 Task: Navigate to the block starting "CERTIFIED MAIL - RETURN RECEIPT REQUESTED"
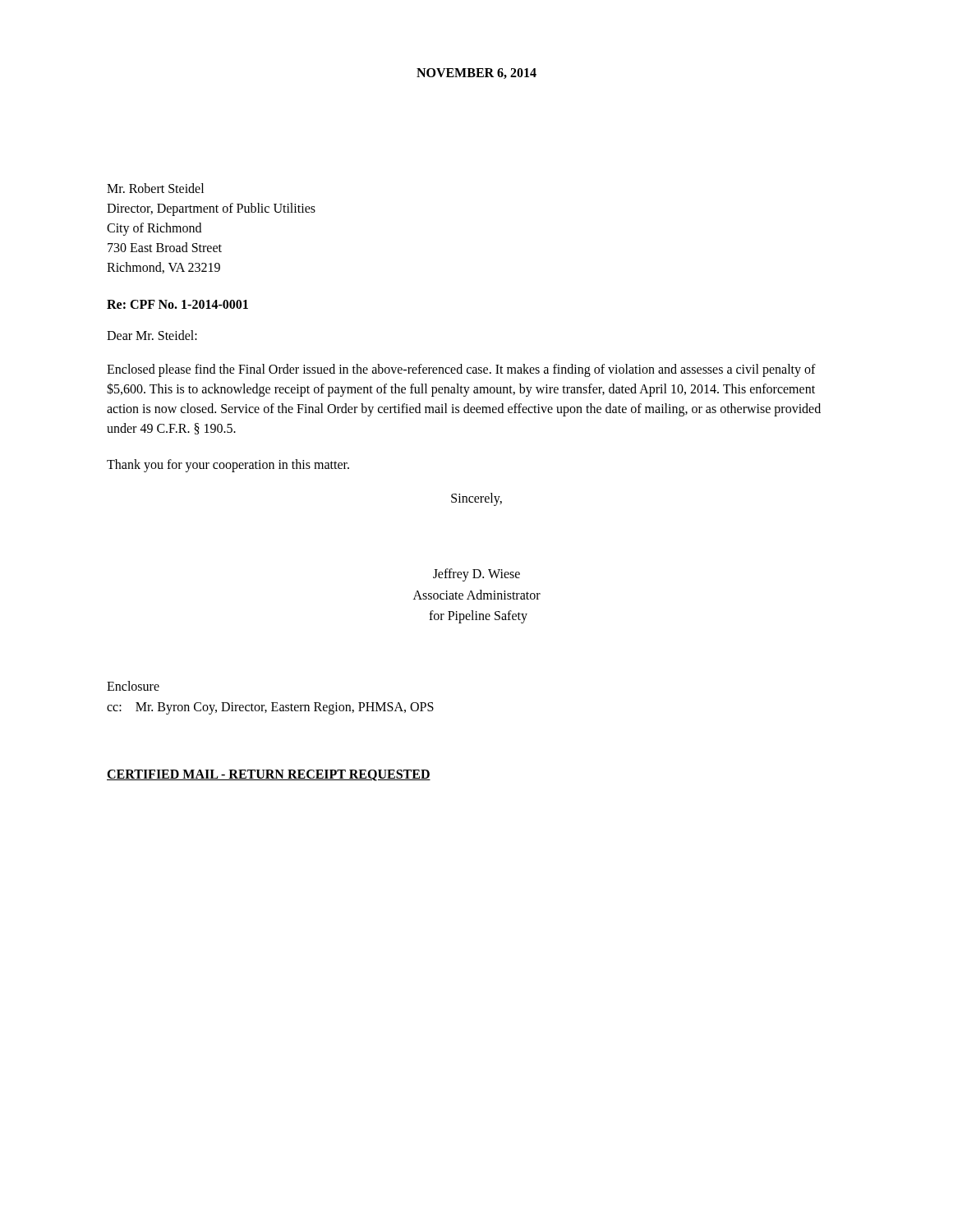coord(268,774)
